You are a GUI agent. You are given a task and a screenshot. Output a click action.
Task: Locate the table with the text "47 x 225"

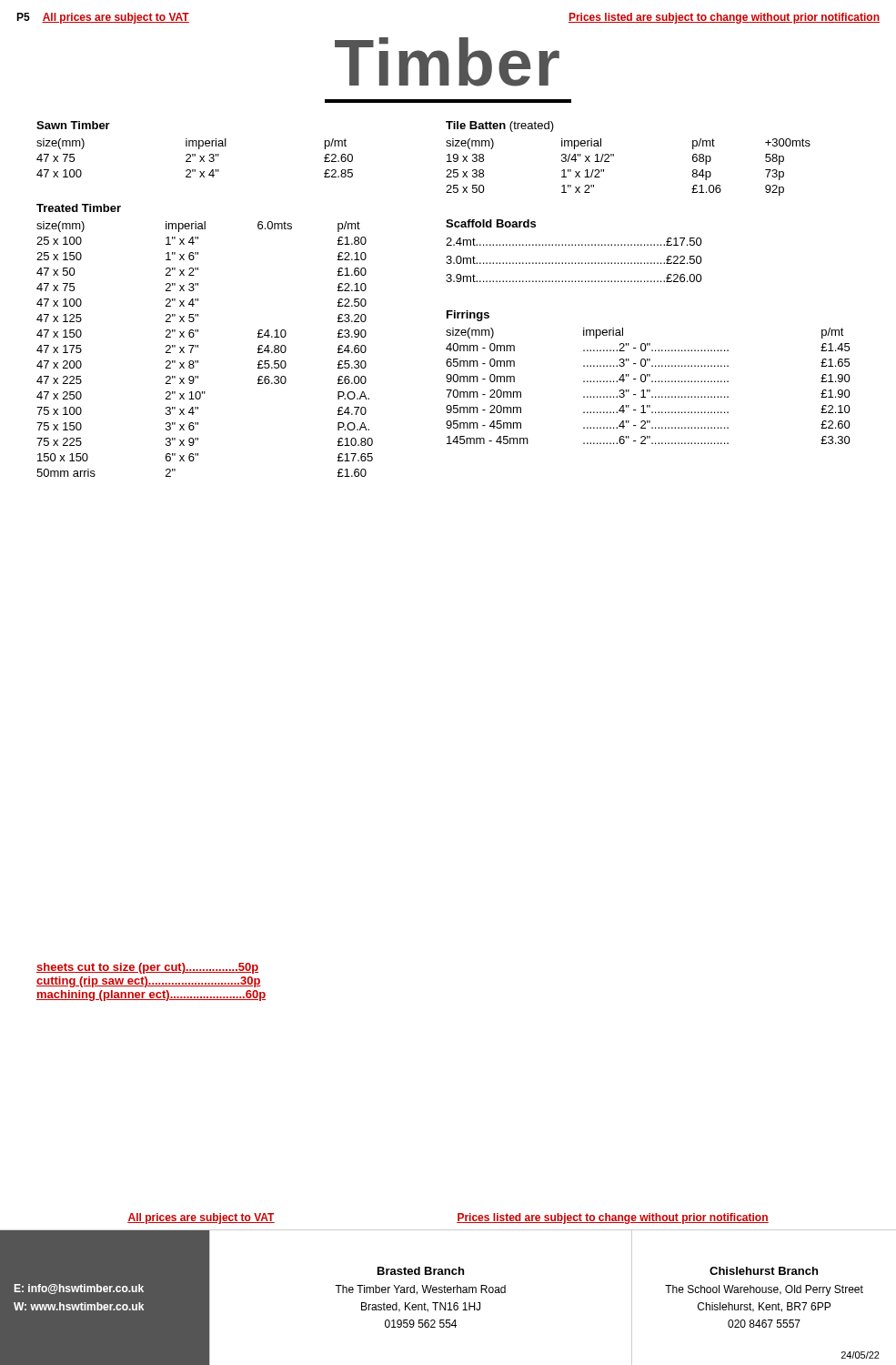(227, 349)
